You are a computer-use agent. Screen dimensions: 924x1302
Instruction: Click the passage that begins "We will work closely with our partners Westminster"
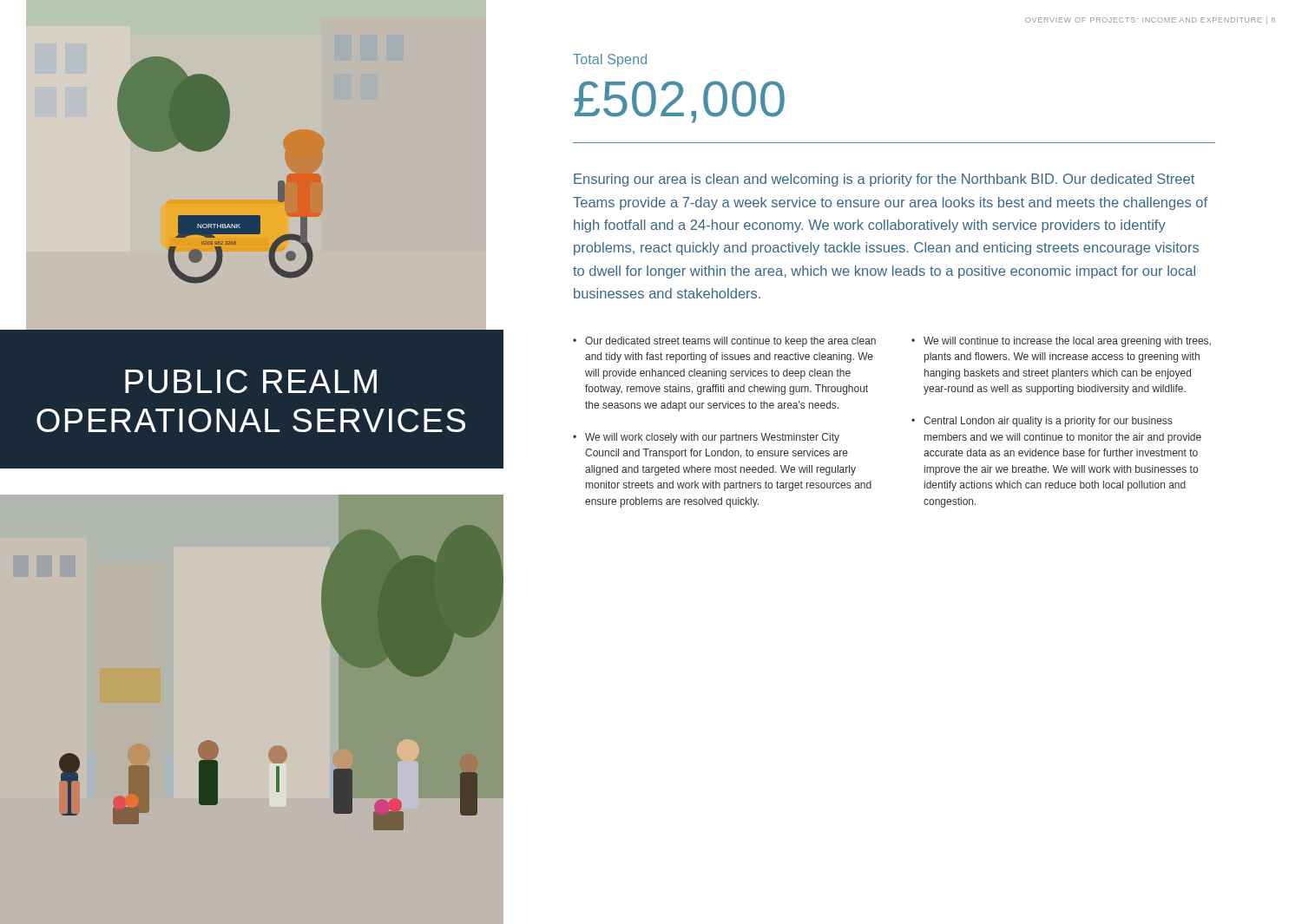pyautogui.click(x=728, y=469)
